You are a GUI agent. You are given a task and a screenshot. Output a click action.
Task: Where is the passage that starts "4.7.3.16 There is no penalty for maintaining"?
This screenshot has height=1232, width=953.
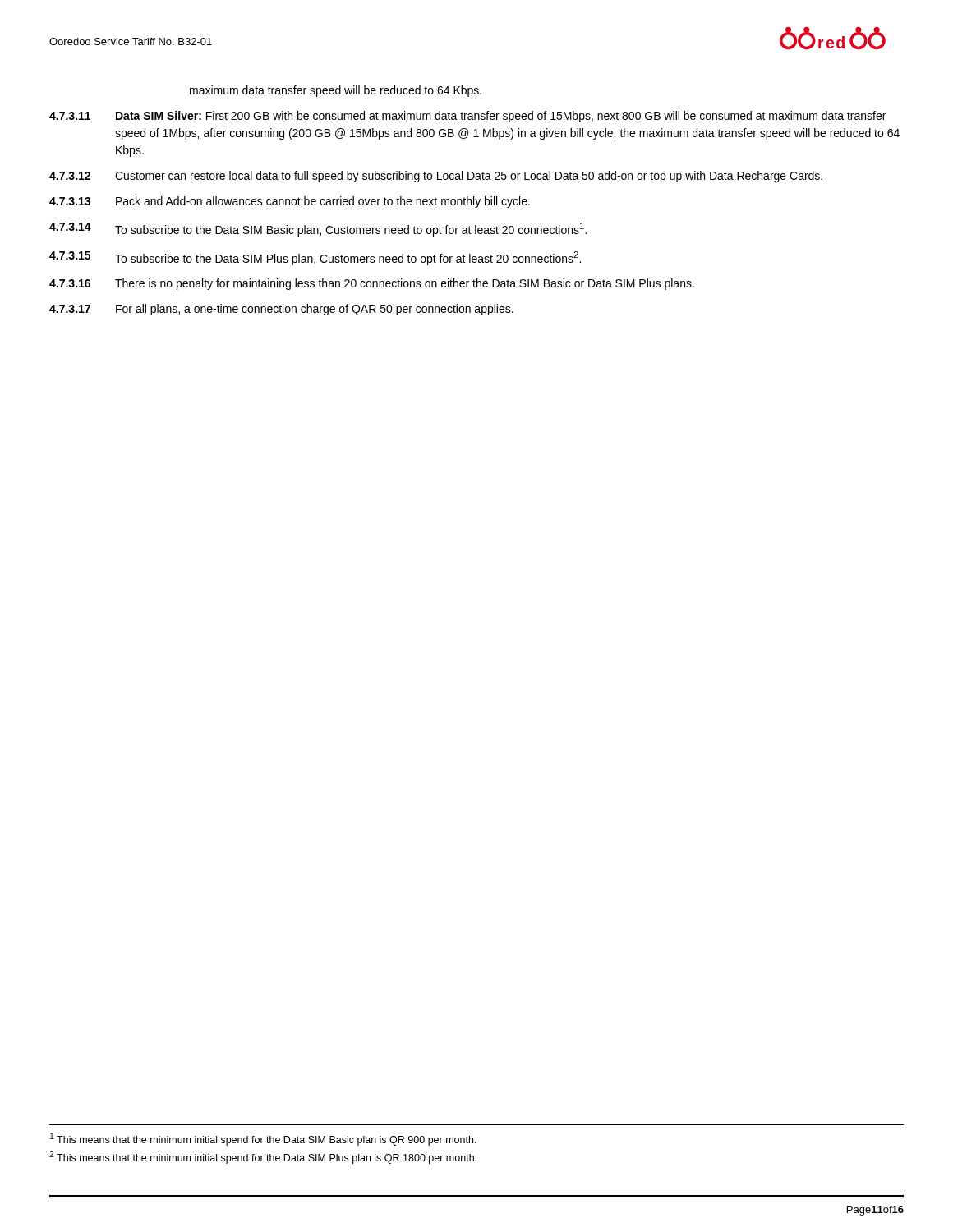476,284
